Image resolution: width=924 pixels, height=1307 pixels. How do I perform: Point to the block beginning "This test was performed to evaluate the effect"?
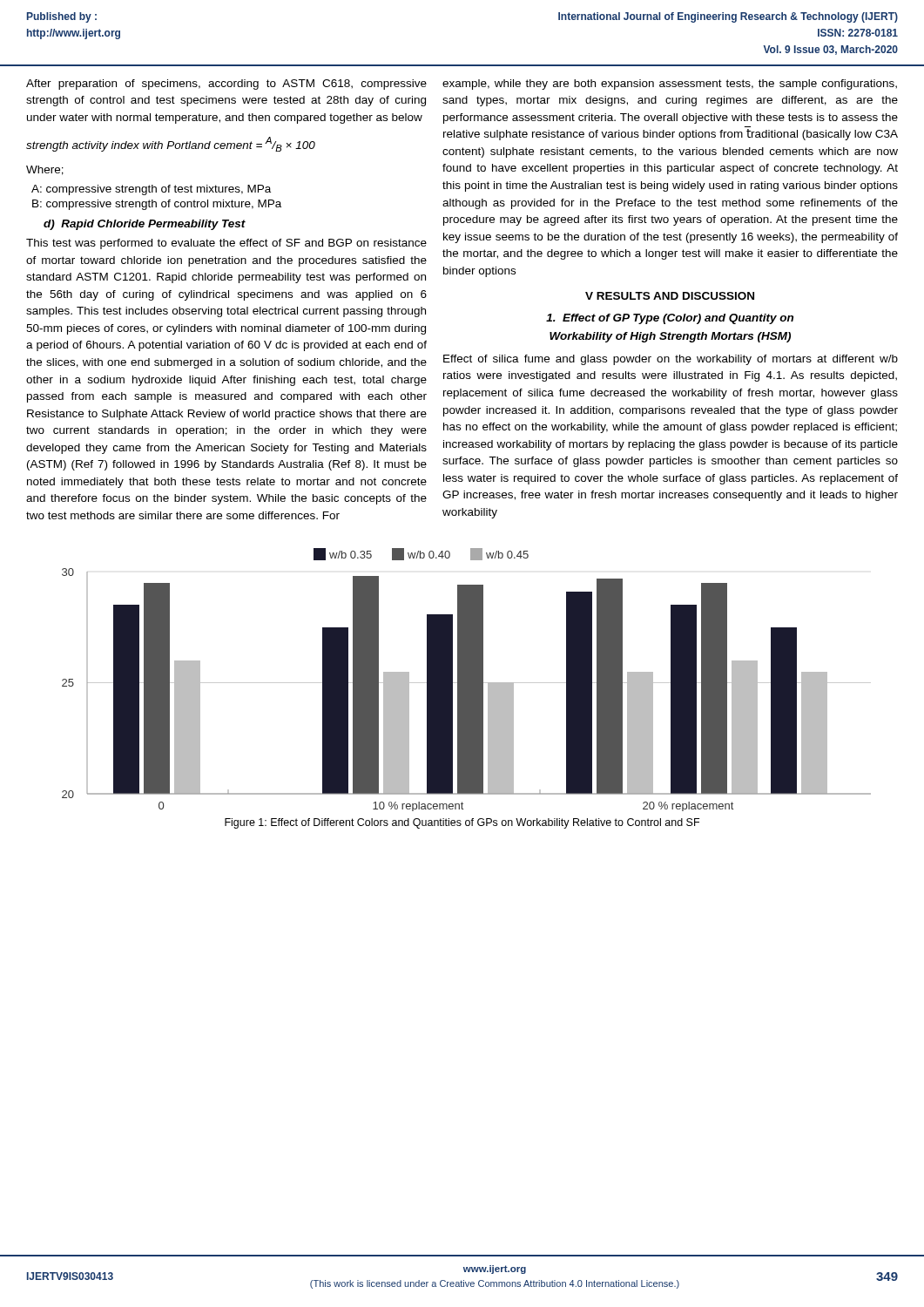[226, 379]
